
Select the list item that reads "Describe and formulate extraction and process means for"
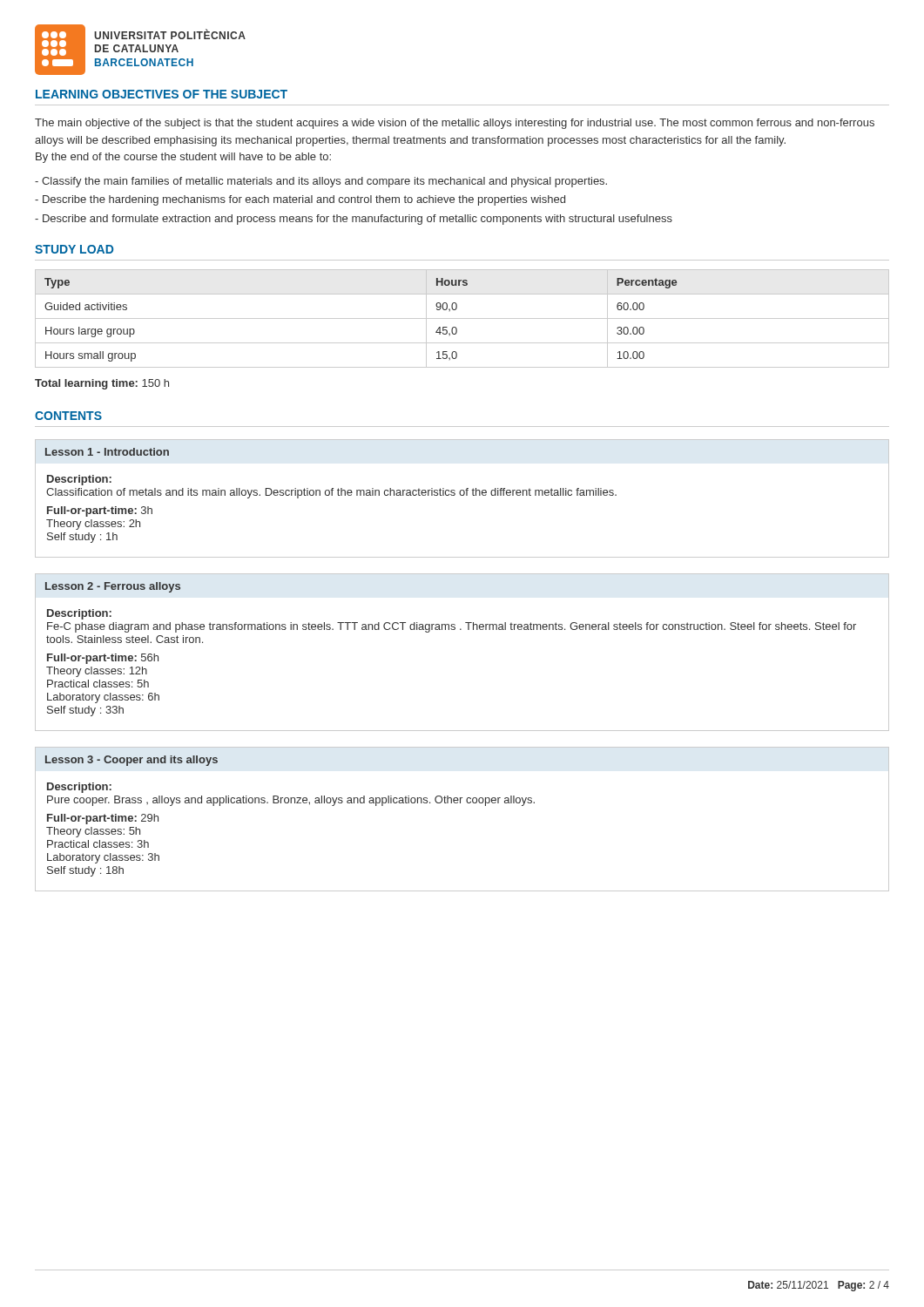coord(354,218)
